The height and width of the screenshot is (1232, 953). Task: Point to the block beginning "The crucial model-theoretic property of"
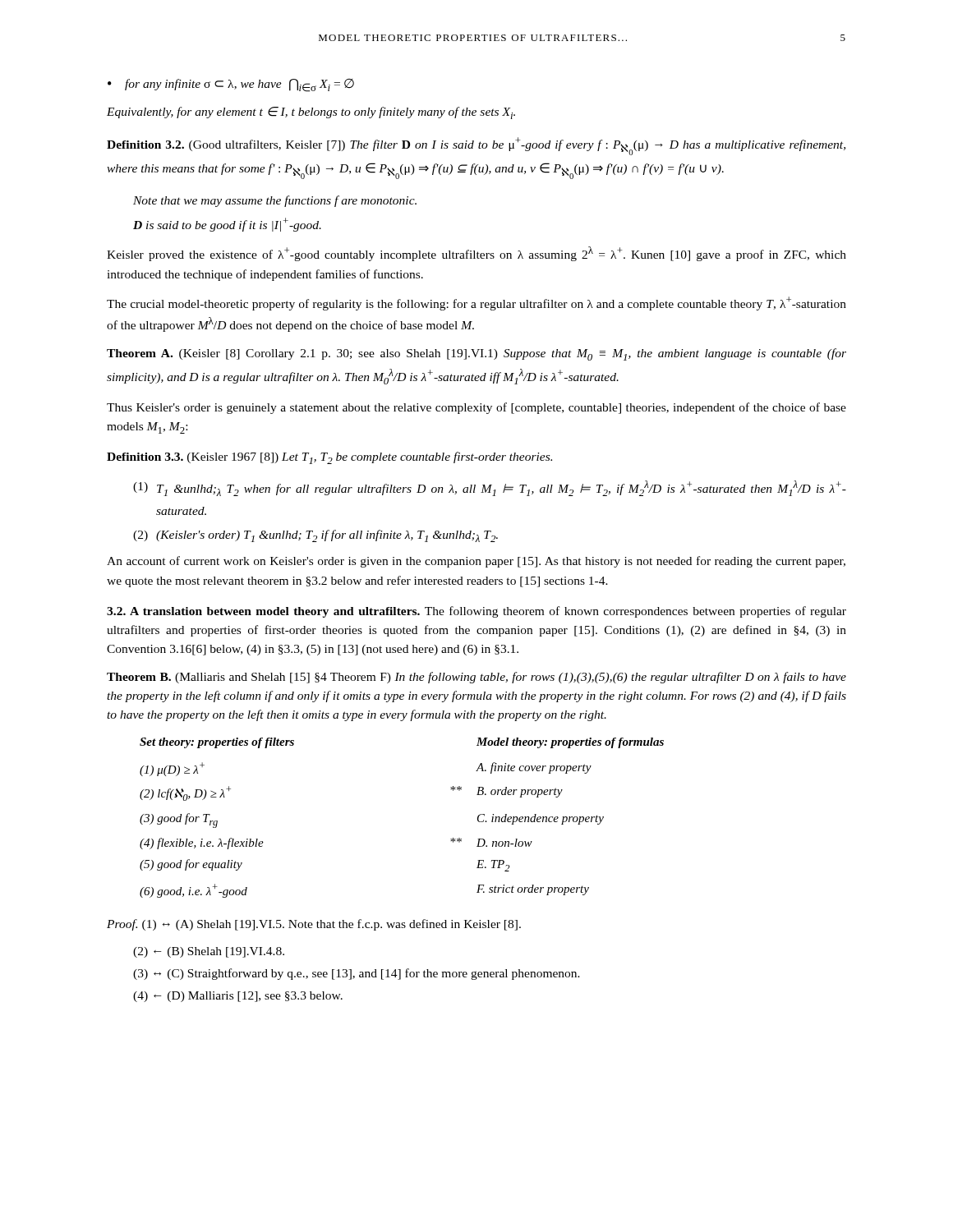[476, 313]
